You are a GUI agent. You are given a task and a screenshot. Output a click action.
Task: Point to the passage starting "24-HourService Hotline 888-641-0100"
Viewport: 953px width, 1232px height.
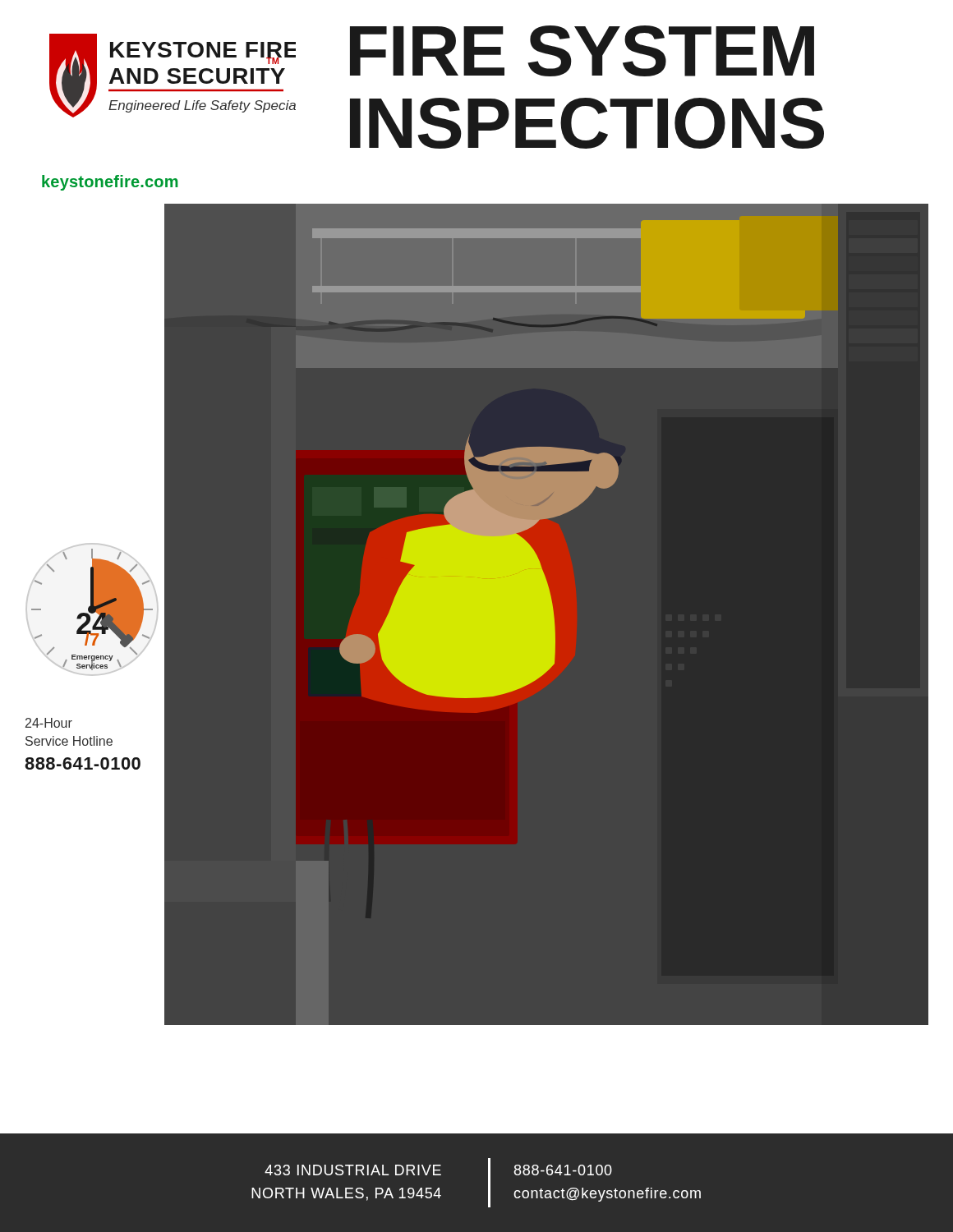[x=103, y=744]
